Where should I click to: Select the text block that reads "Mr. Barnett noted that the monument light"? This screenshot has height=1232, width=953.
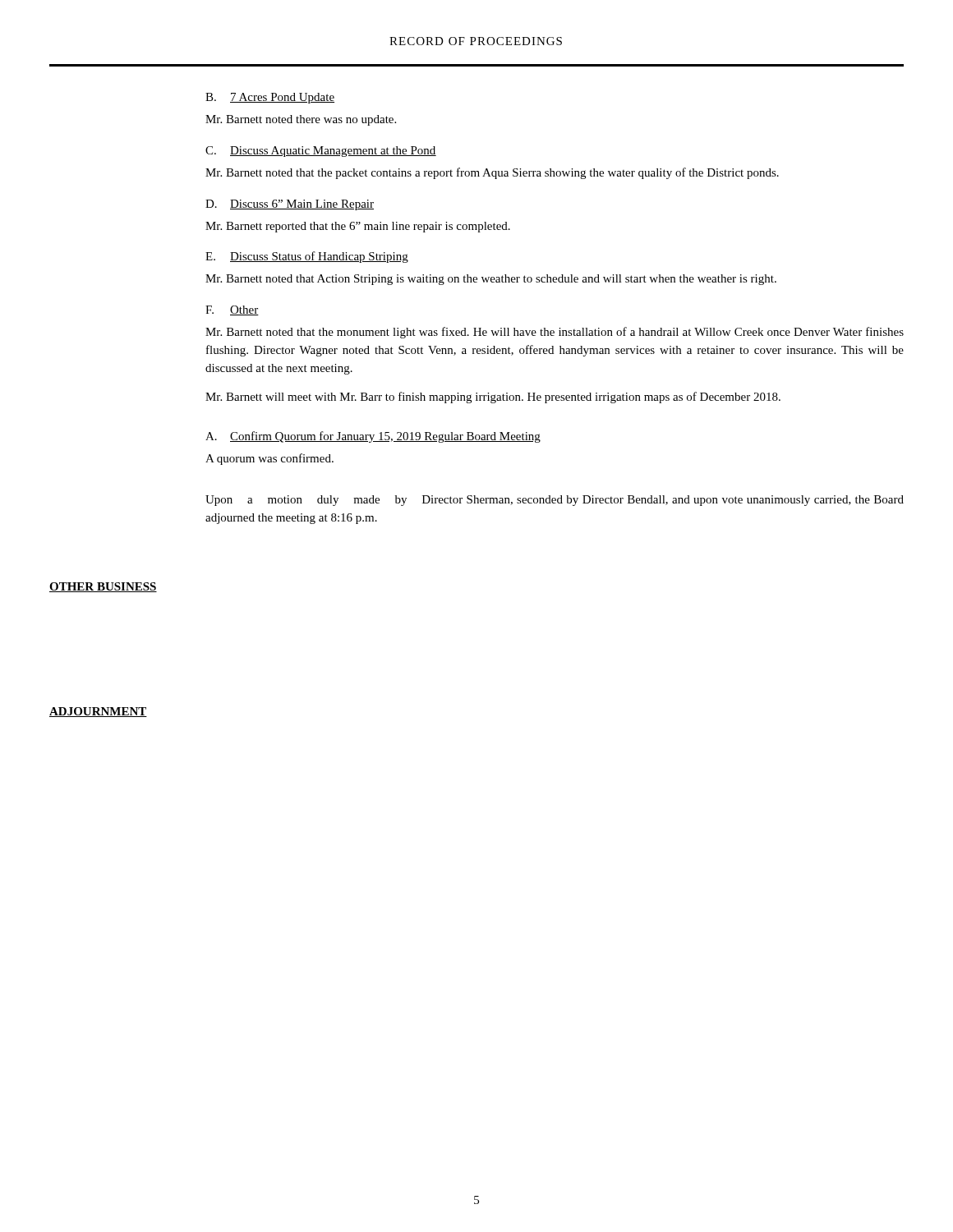pyautogui.click(x=555, y=350)
